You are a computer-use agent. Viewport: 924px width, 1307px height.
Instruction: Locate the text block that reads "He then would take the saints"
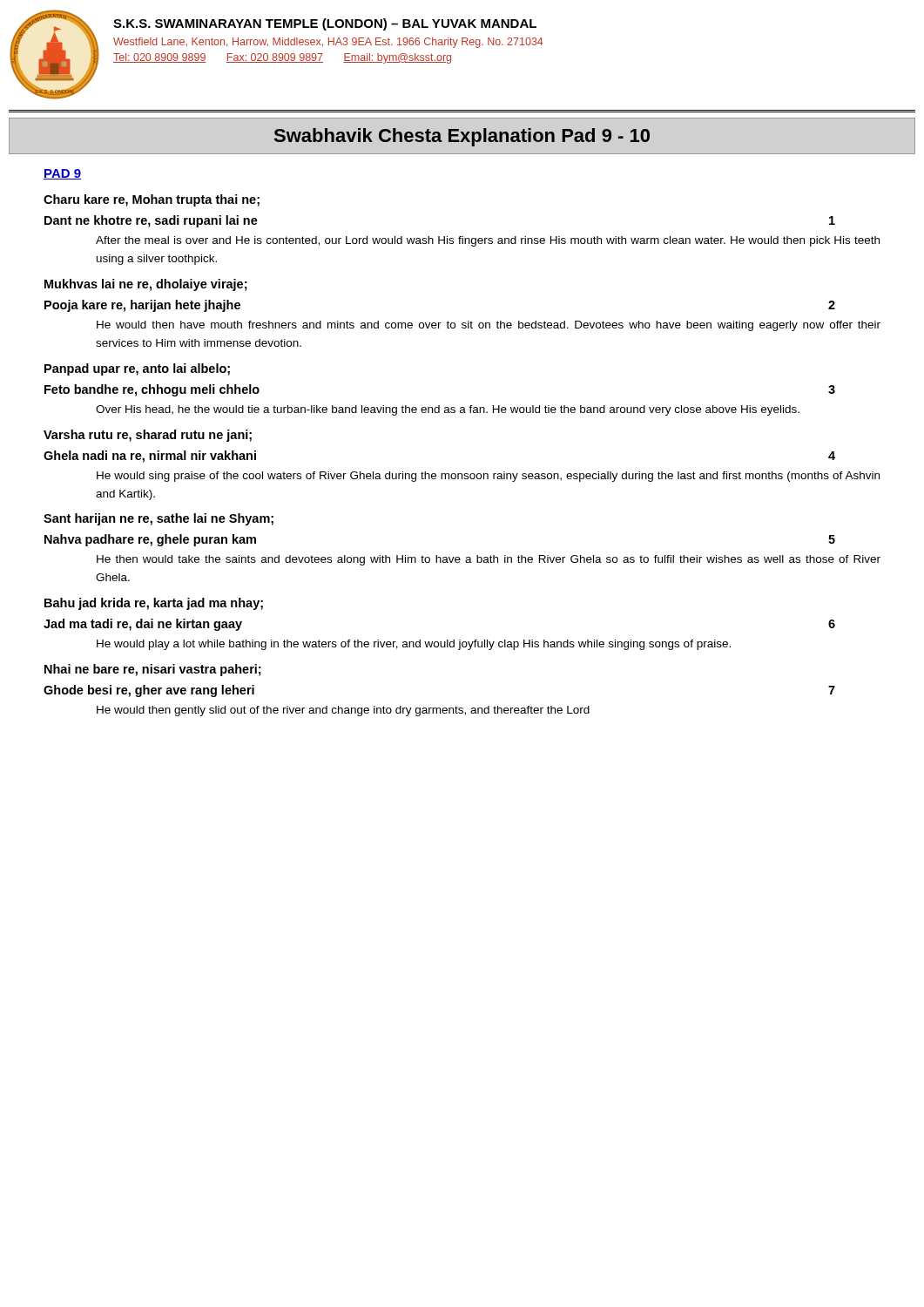point(488,568)
